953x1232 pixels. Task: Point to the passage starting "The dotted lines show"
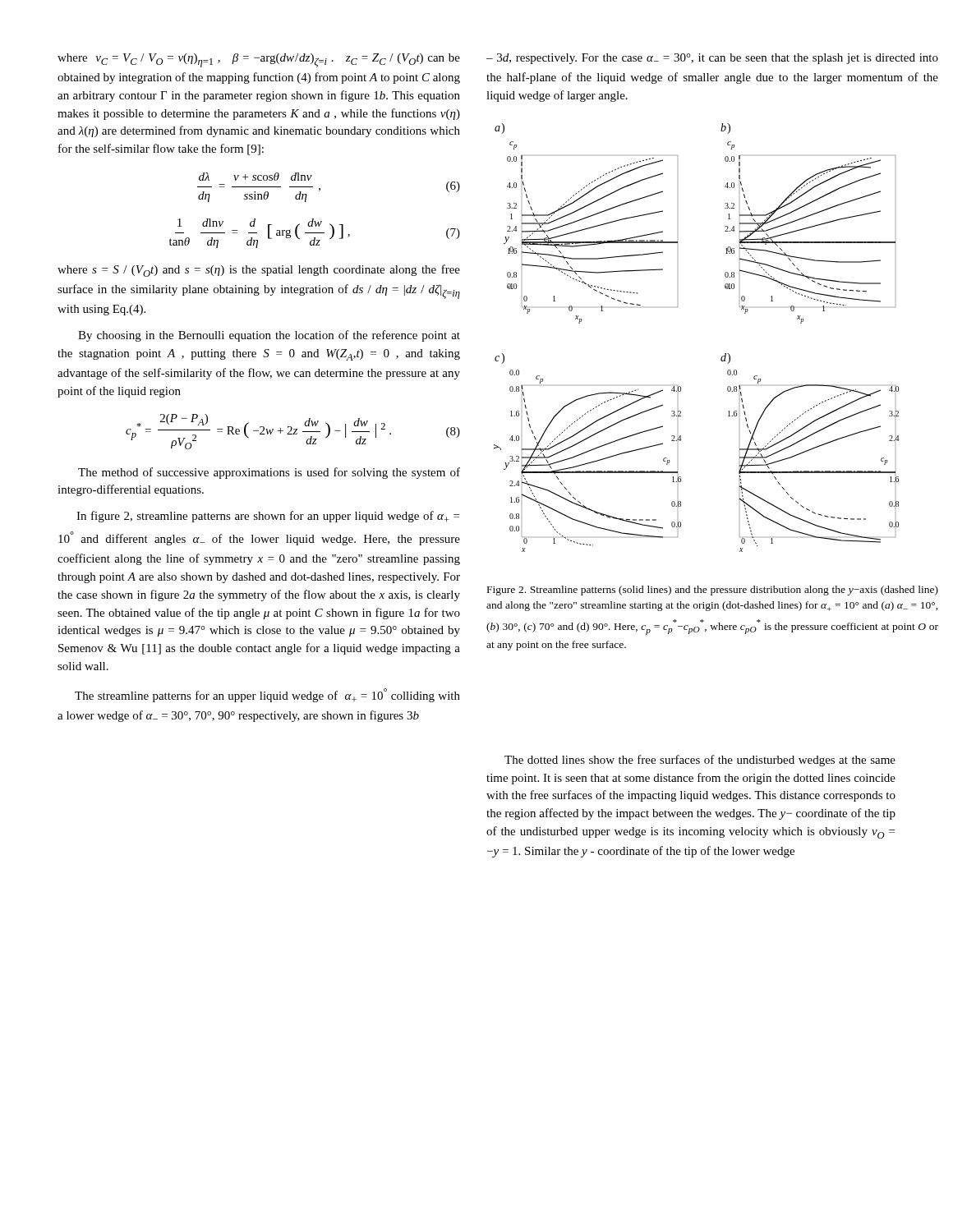pos(691,805)
